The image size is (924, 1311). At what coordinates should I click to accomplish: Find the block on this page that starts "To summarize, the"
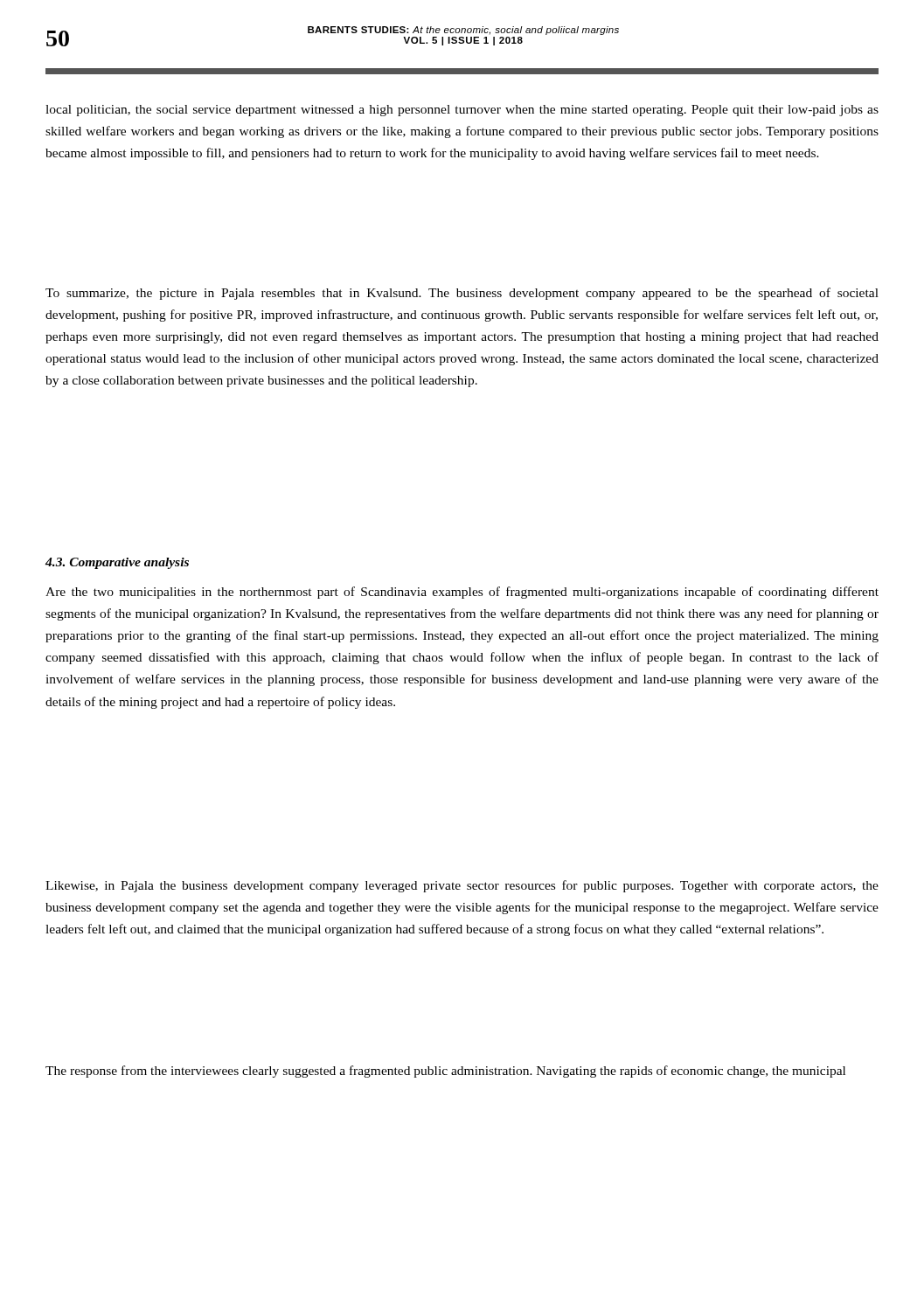coord(462,336)
